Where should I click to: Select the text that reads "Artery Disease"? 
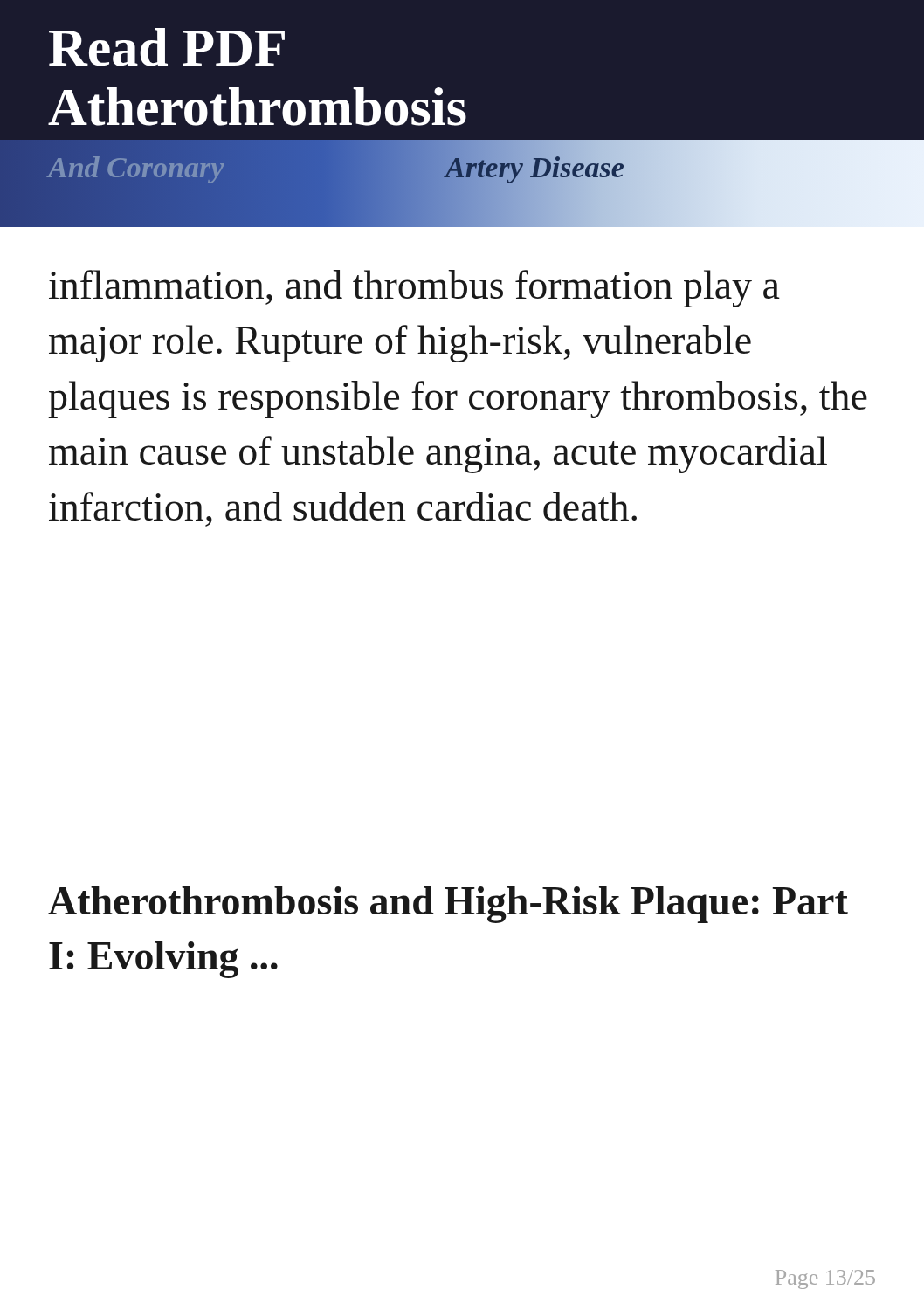pos(535,167)
